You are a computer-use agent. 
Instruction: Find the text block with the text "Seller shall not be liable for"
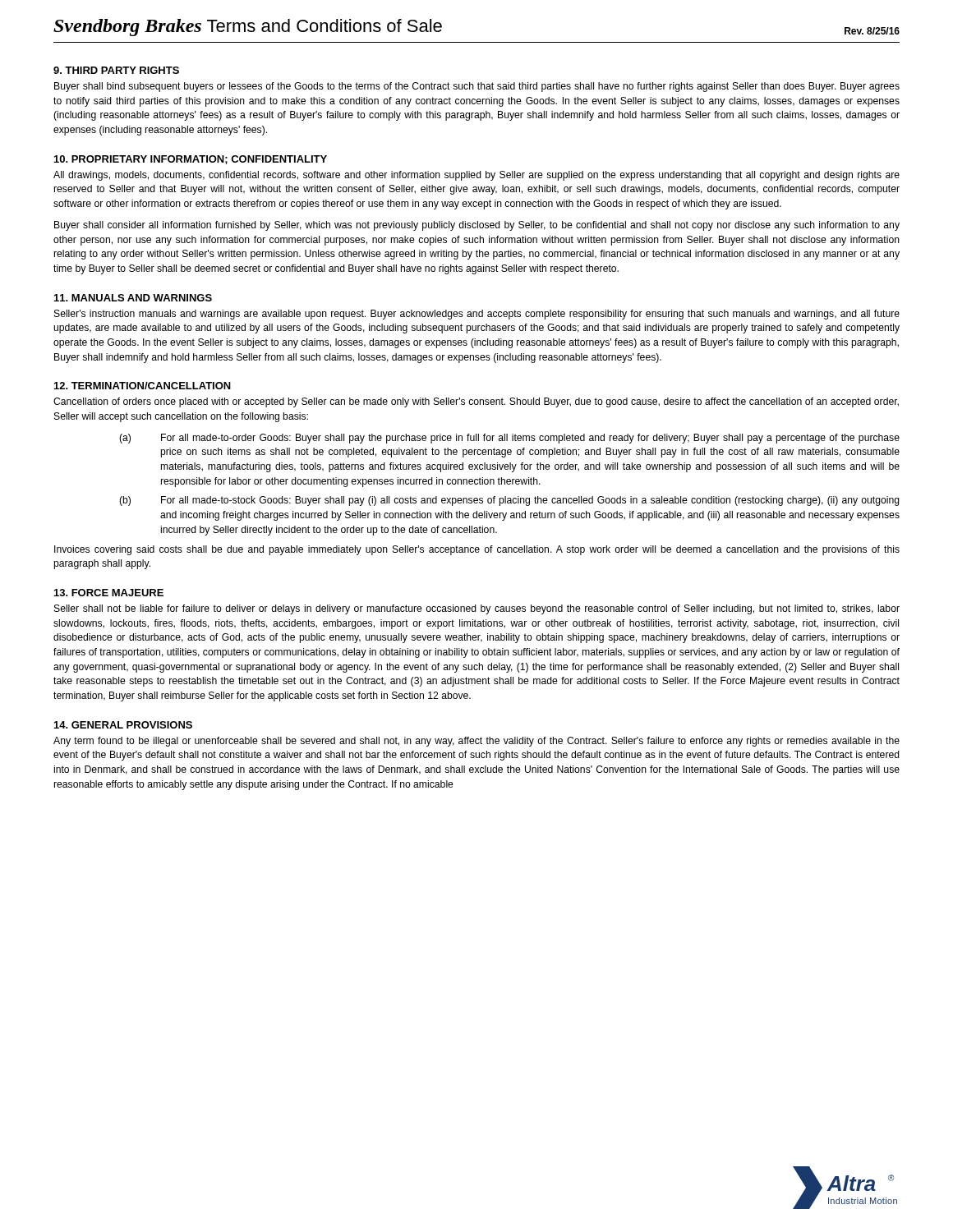click(476, 652)
